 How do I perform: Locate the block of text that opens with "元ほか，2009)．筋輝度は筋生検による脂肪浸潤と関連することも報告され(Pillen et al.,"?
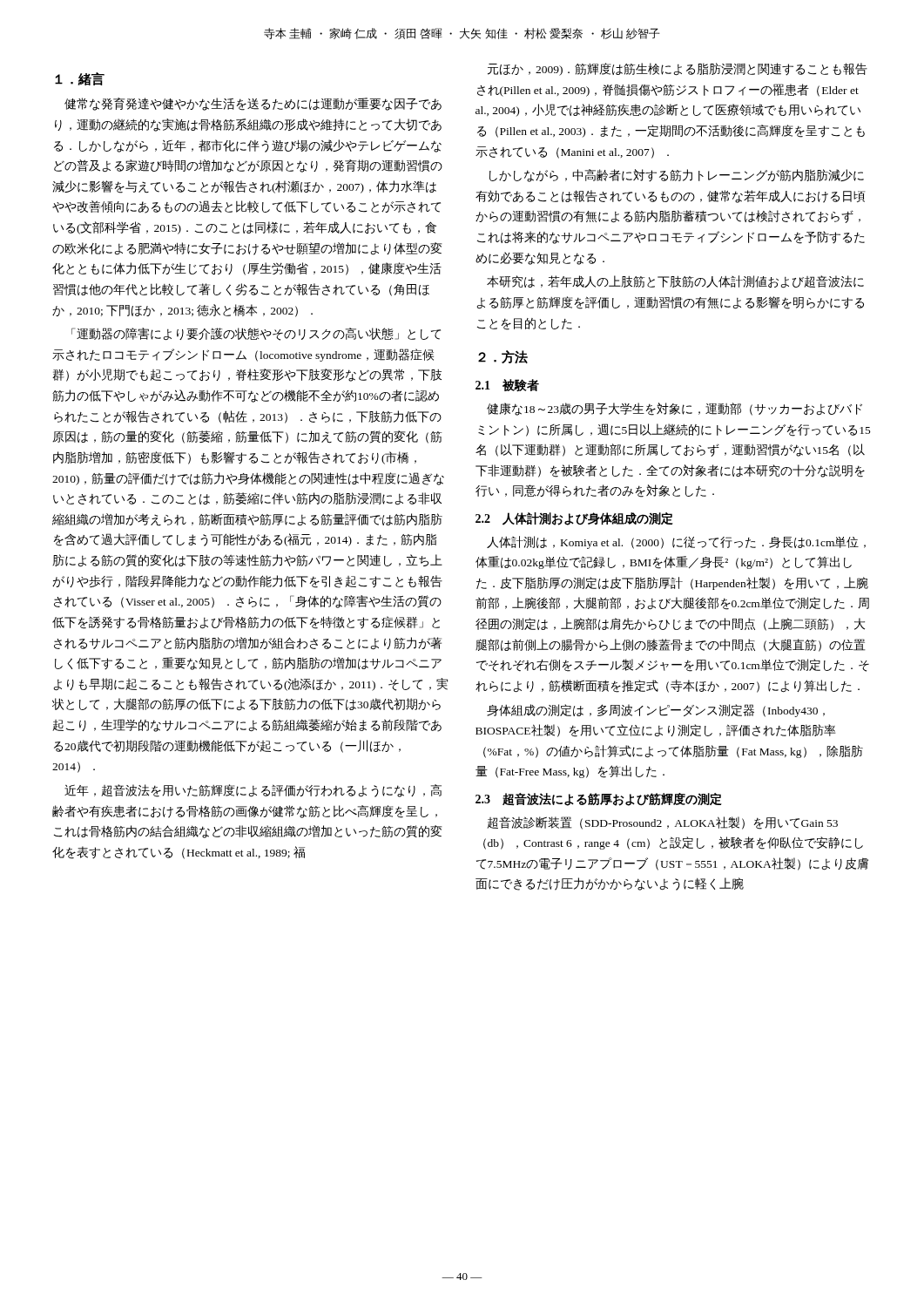click(x=673, y=197)
